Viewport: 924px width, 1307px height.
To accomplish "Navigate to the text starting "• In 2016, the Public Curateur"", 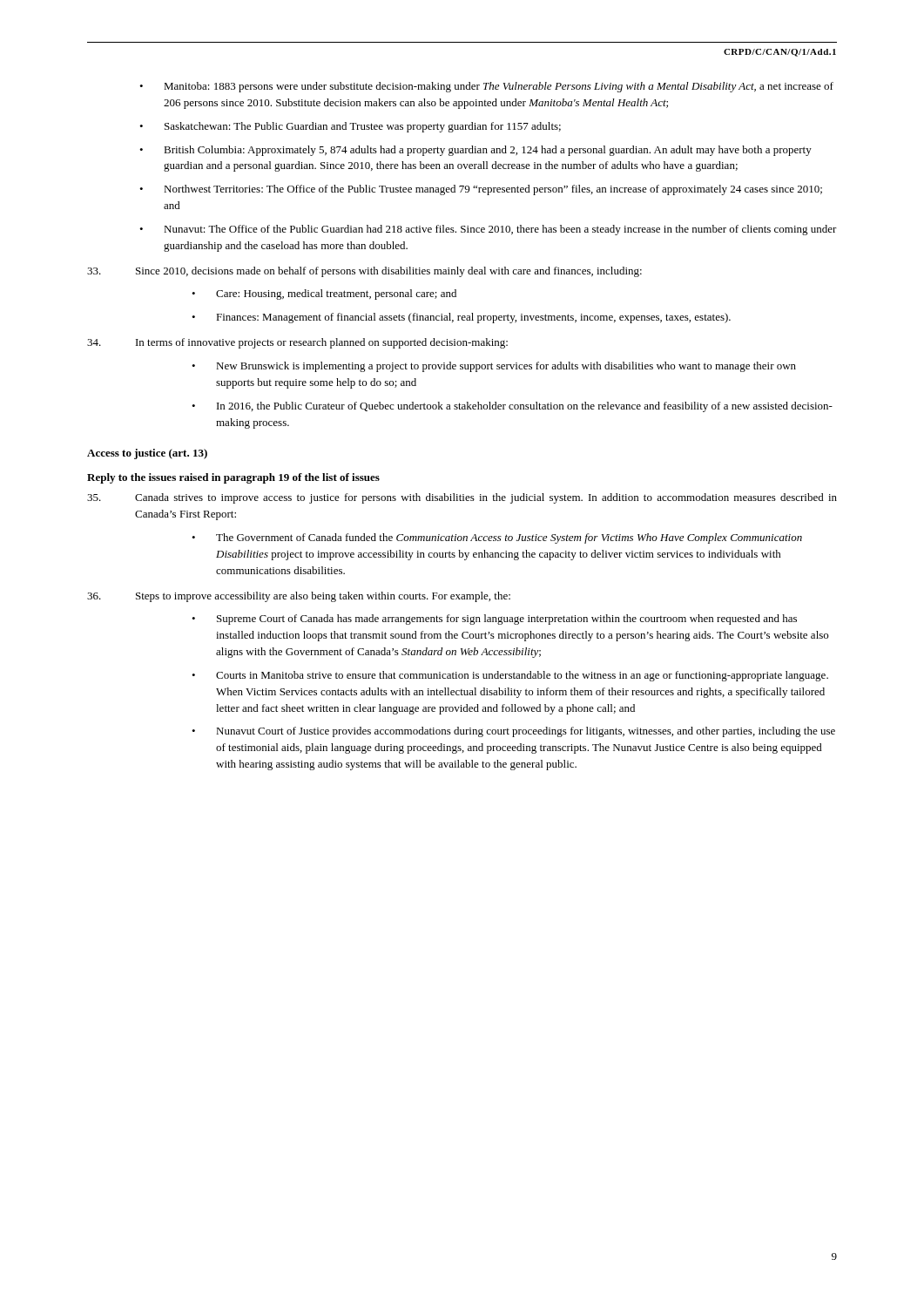I will [514, 414].
